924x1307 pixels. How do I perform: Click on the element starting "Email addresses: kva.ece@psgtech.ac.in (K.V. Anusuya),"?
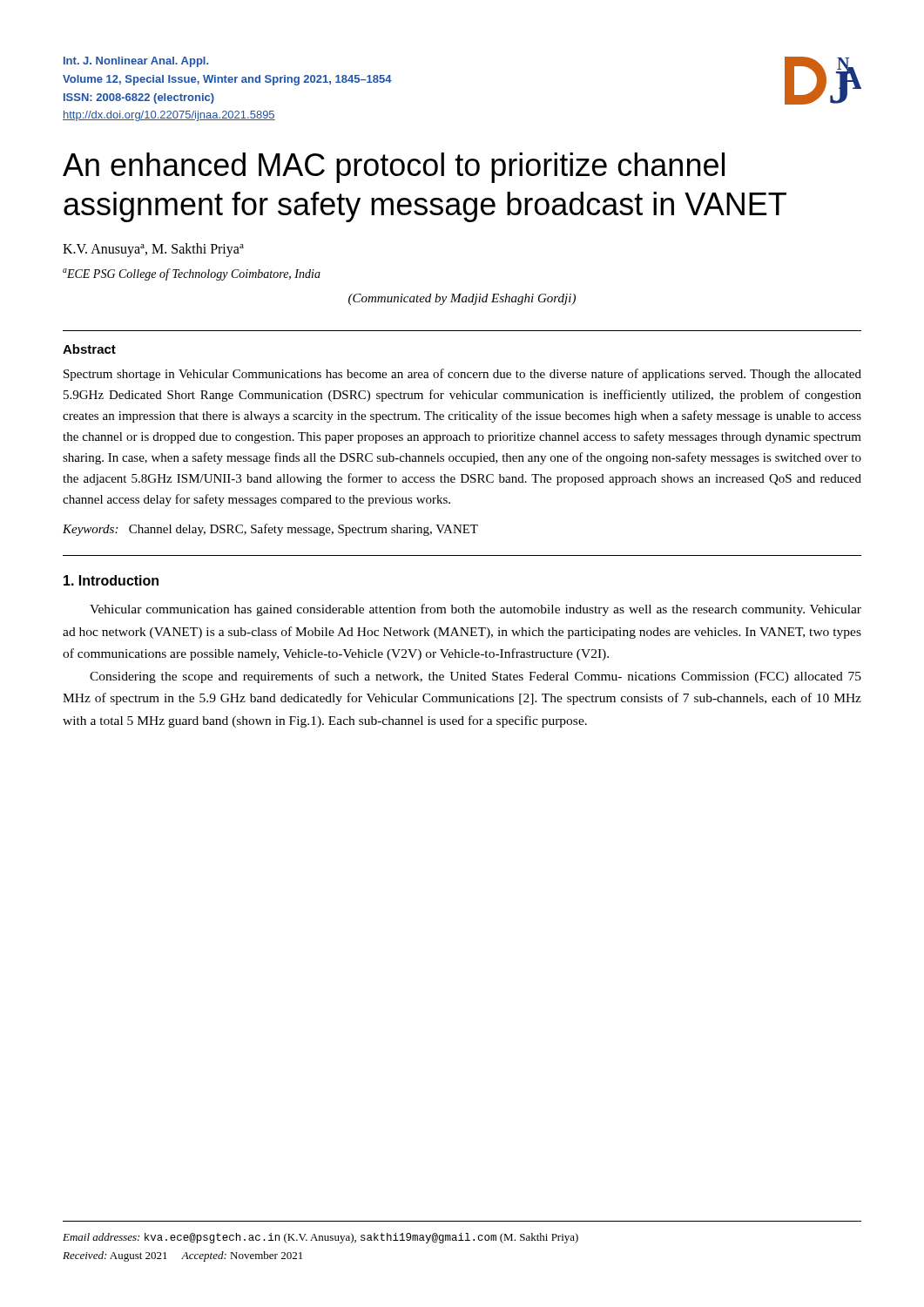click(x=321, y=1246)
